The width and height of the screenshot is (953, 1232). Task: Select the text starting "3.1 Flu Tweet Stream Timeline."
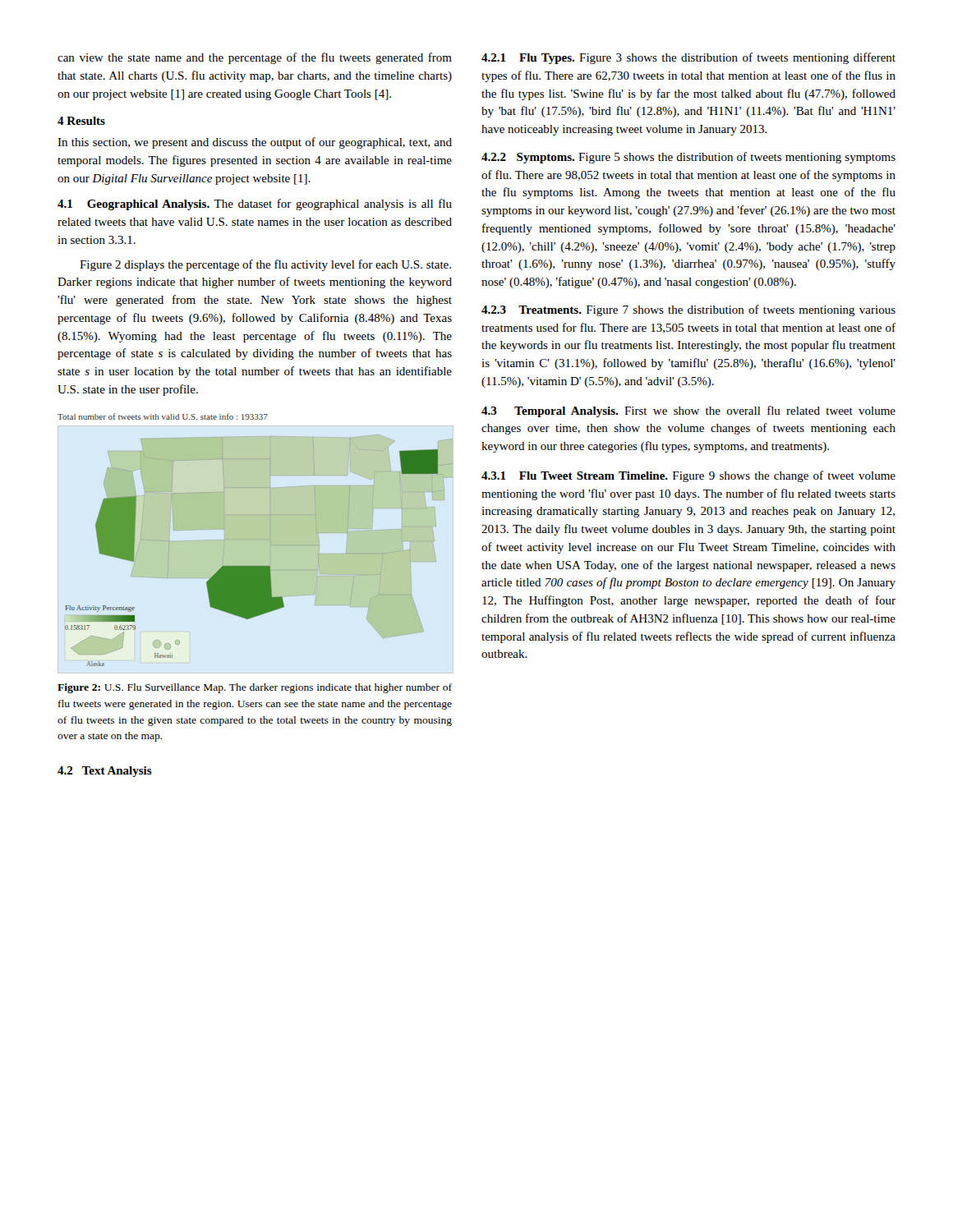[688, 565]
